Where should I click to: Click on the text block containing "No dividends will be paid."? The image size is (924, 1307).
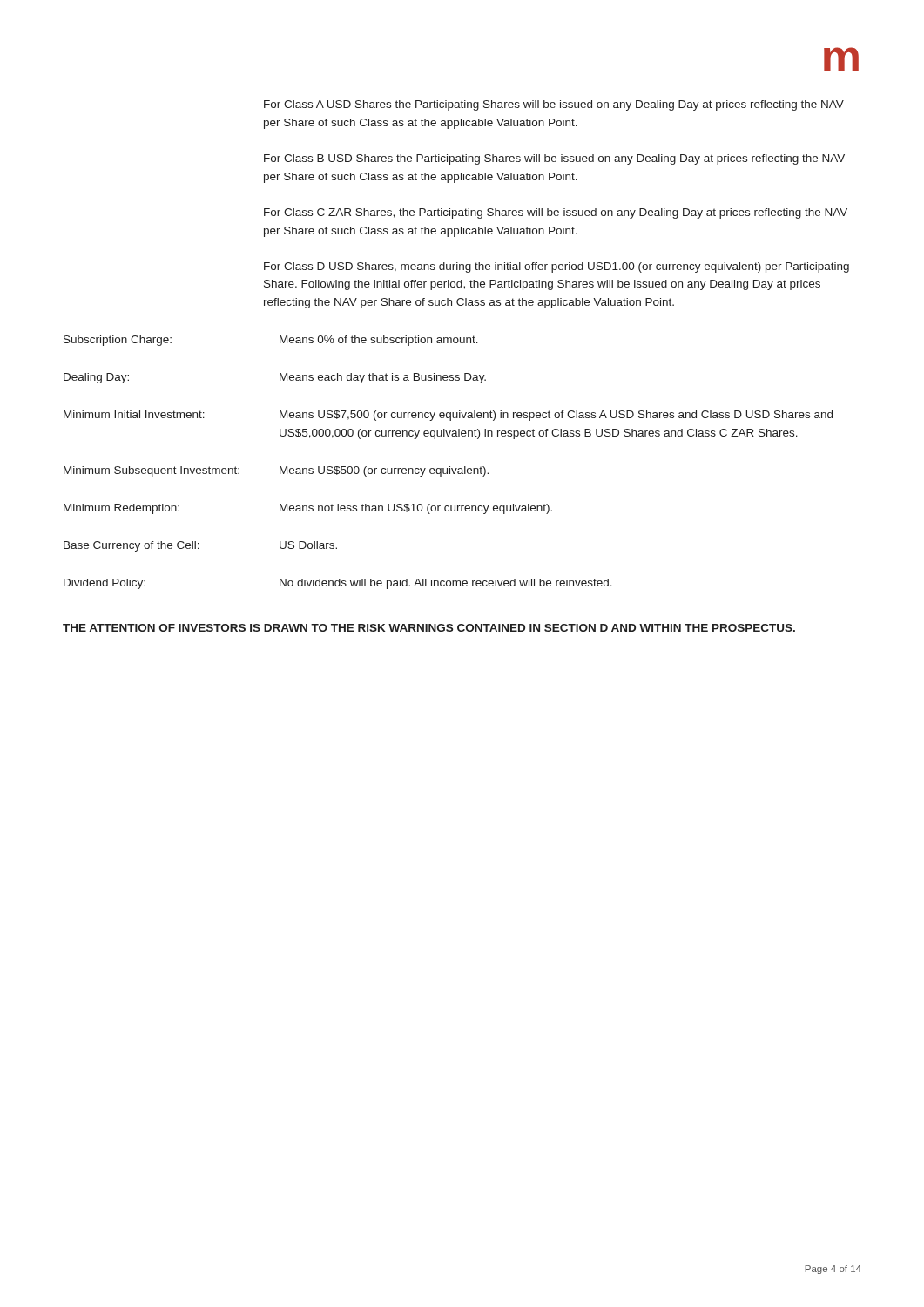tap(446, 582)
